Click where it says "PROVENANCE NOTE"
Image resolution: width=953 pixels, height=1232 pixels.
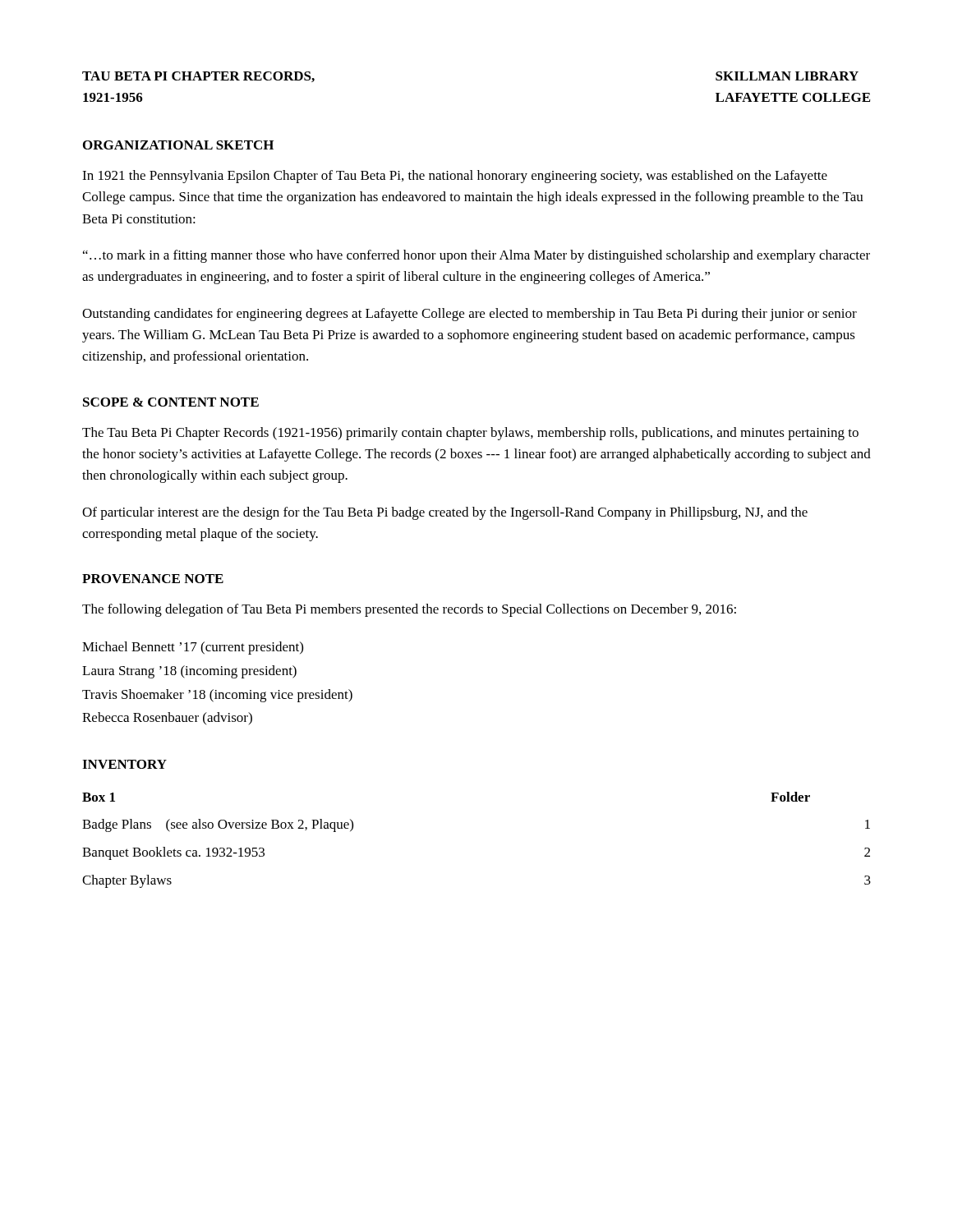153,579
